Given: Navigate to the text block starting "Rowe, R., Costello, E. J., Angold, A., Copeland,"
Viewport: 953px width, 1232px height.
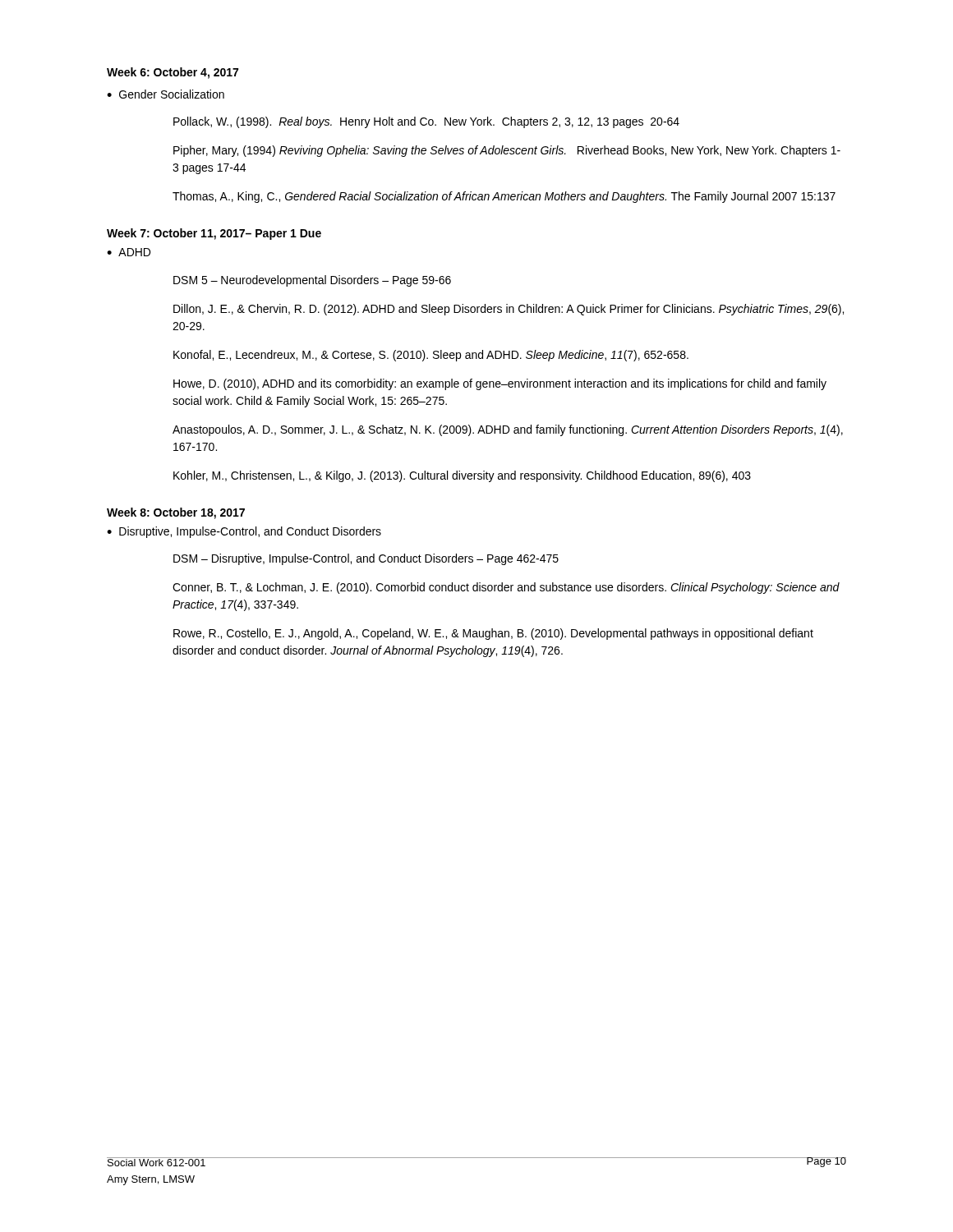Looking at the screenshot, I should click(493, 642).
